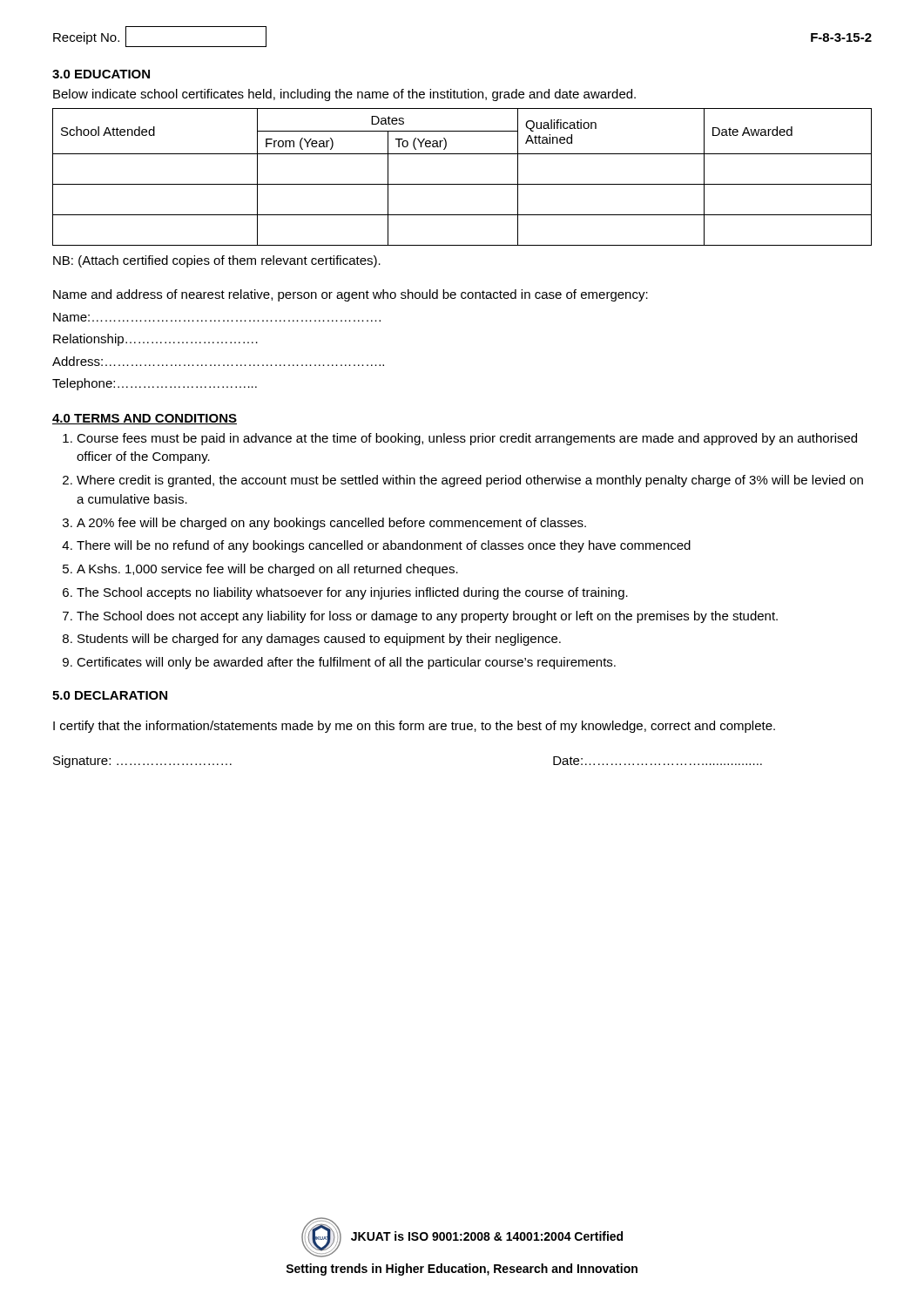Locate the list item with the text "A Kshs. 1,000 service fee will be"
The height and width of the screenshot is (1307, 924).
268,569
